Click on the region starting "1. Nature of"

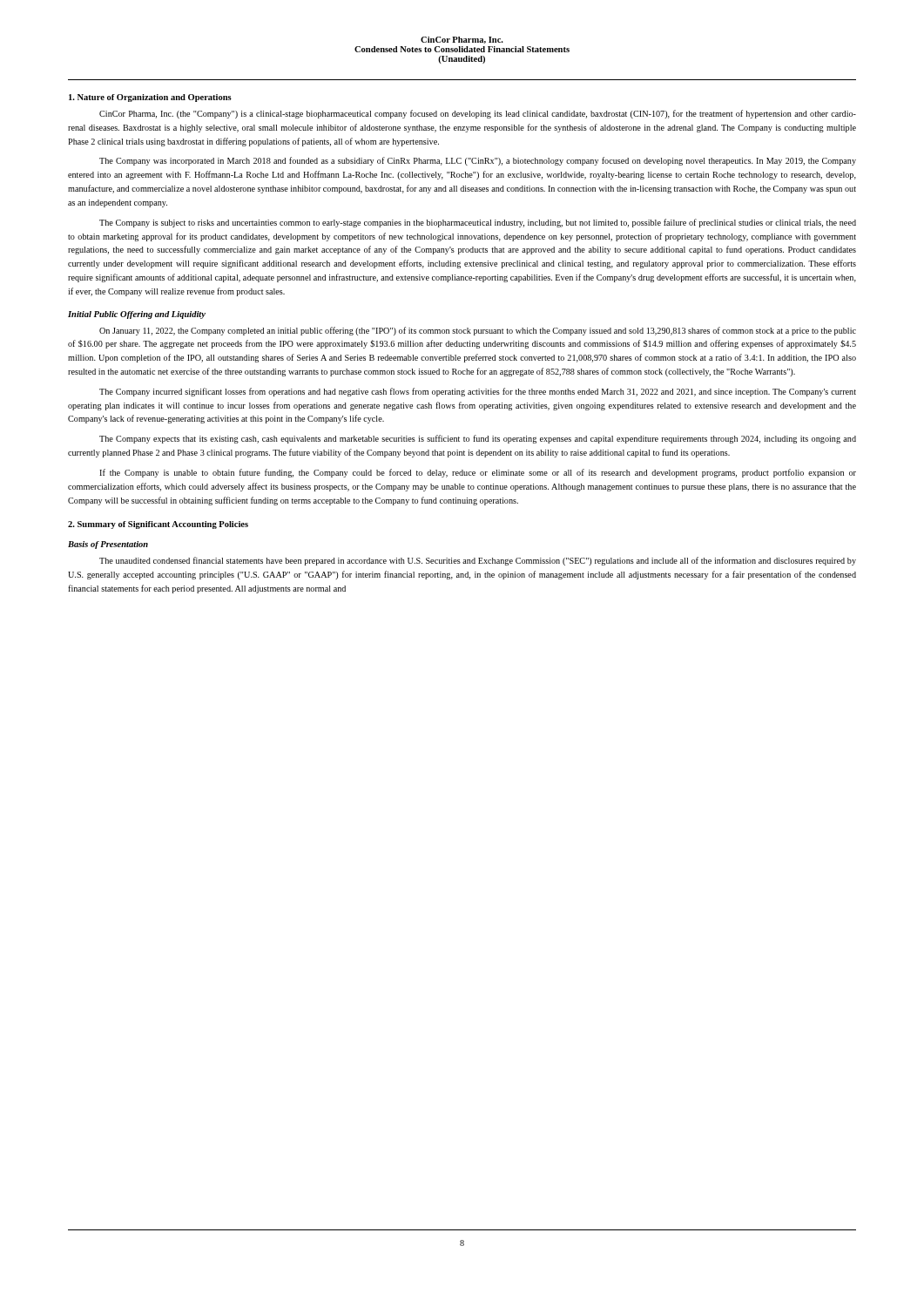(150, 97)
